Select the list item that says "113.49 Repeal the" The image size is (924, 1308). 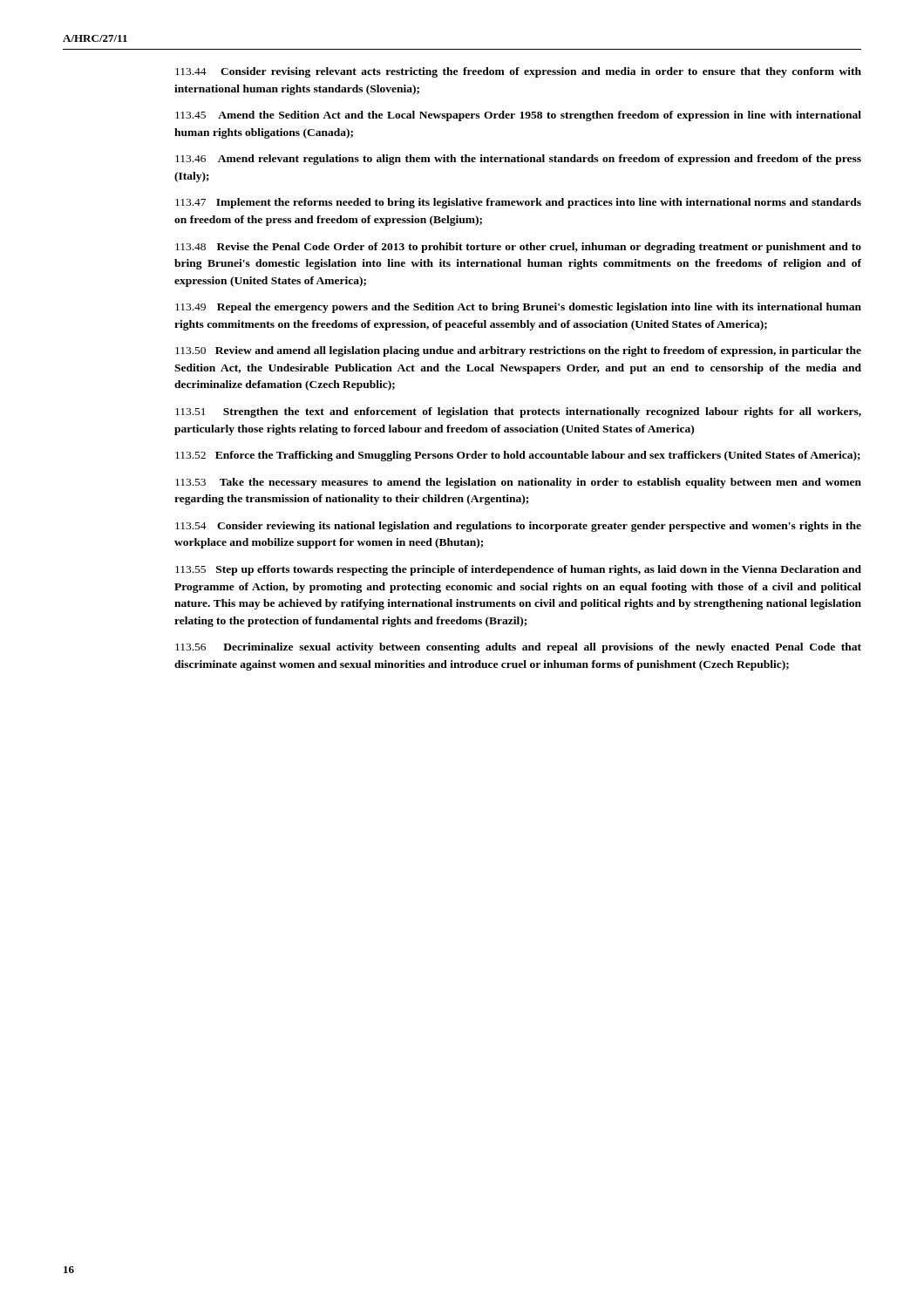518,315
